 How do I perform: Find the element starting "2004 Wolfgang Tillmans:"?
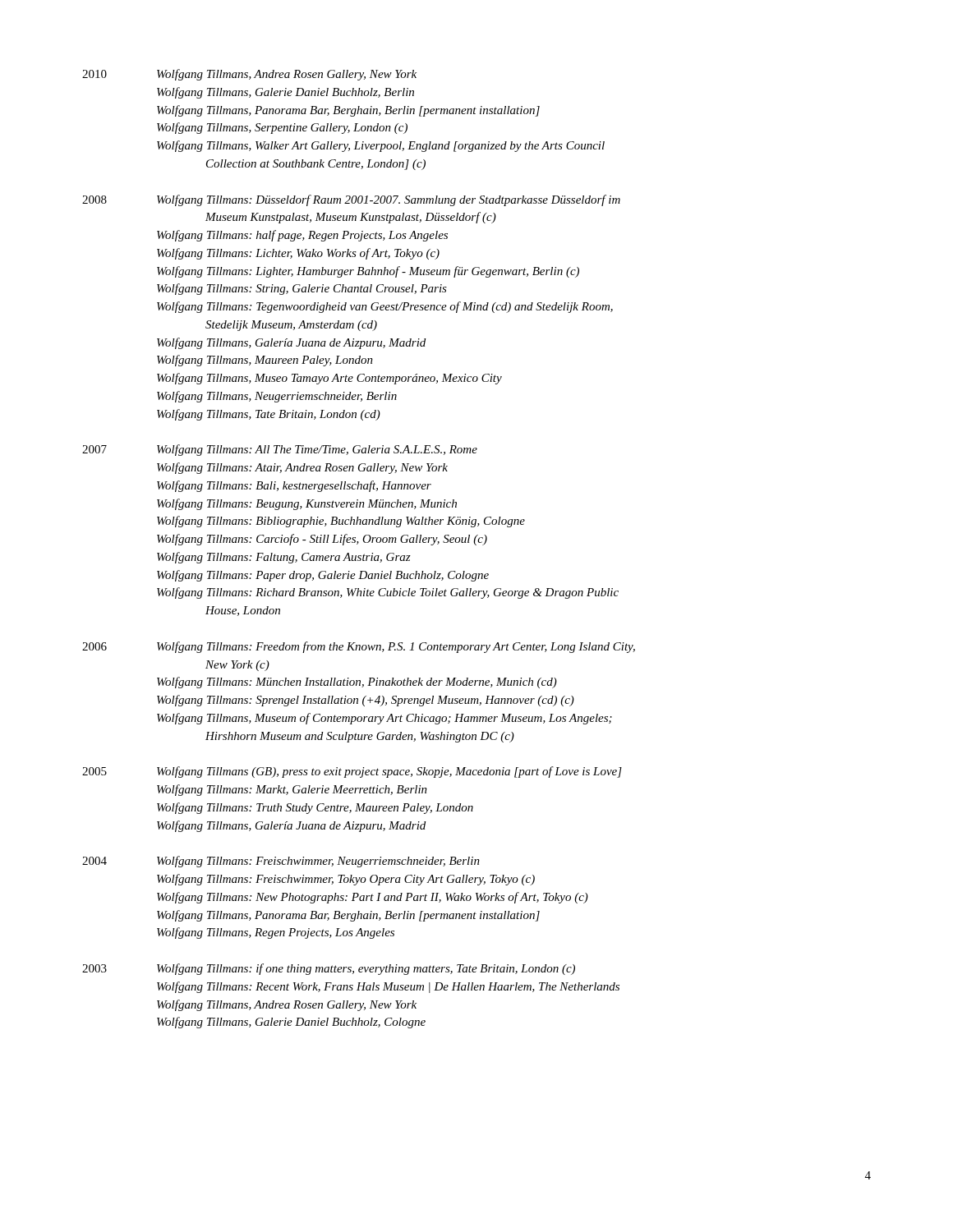(476, 897)
